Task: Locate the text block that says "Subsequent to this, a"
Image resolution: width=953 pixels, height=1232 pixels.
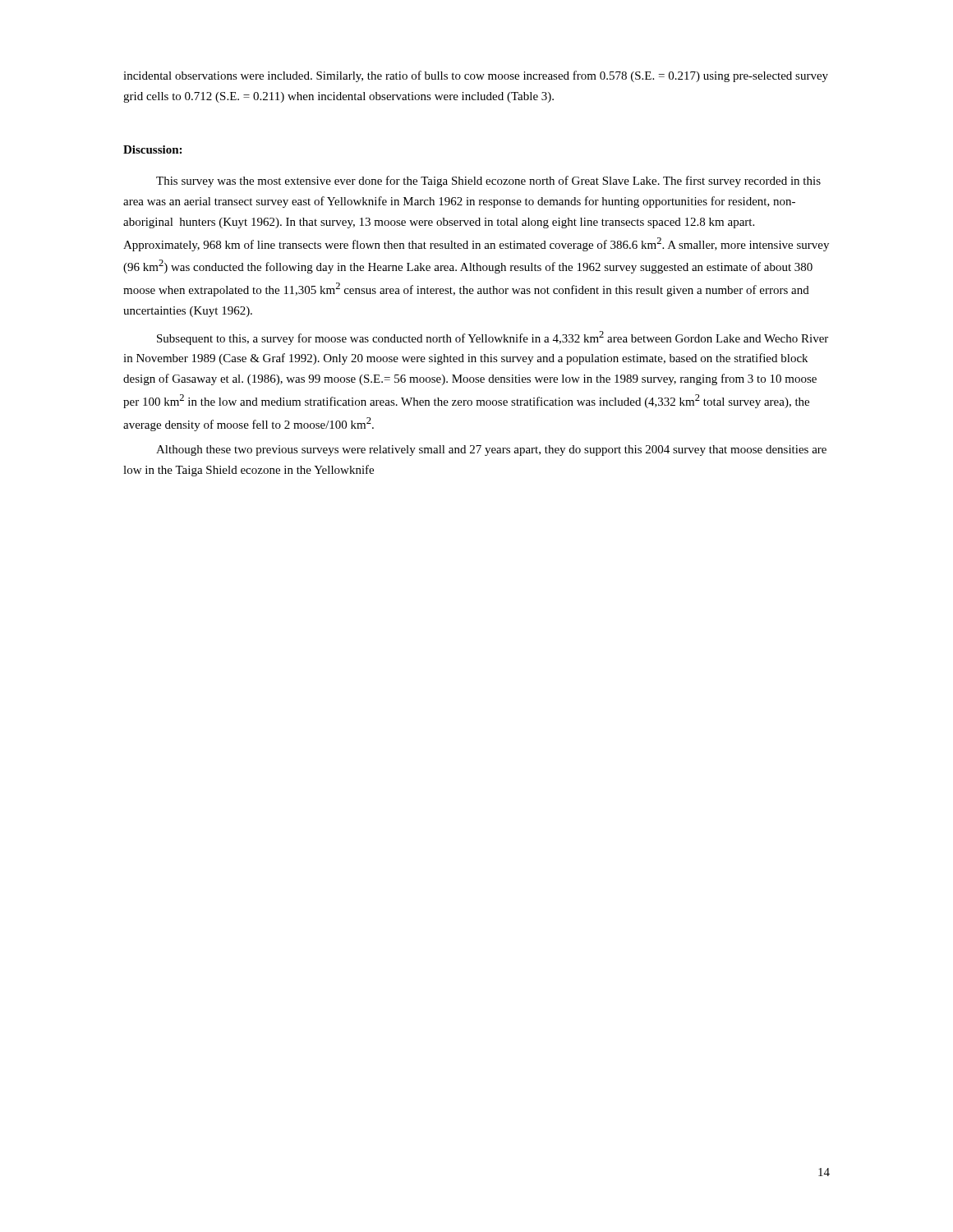Action: pyautogui.click(x=476, y=380)
